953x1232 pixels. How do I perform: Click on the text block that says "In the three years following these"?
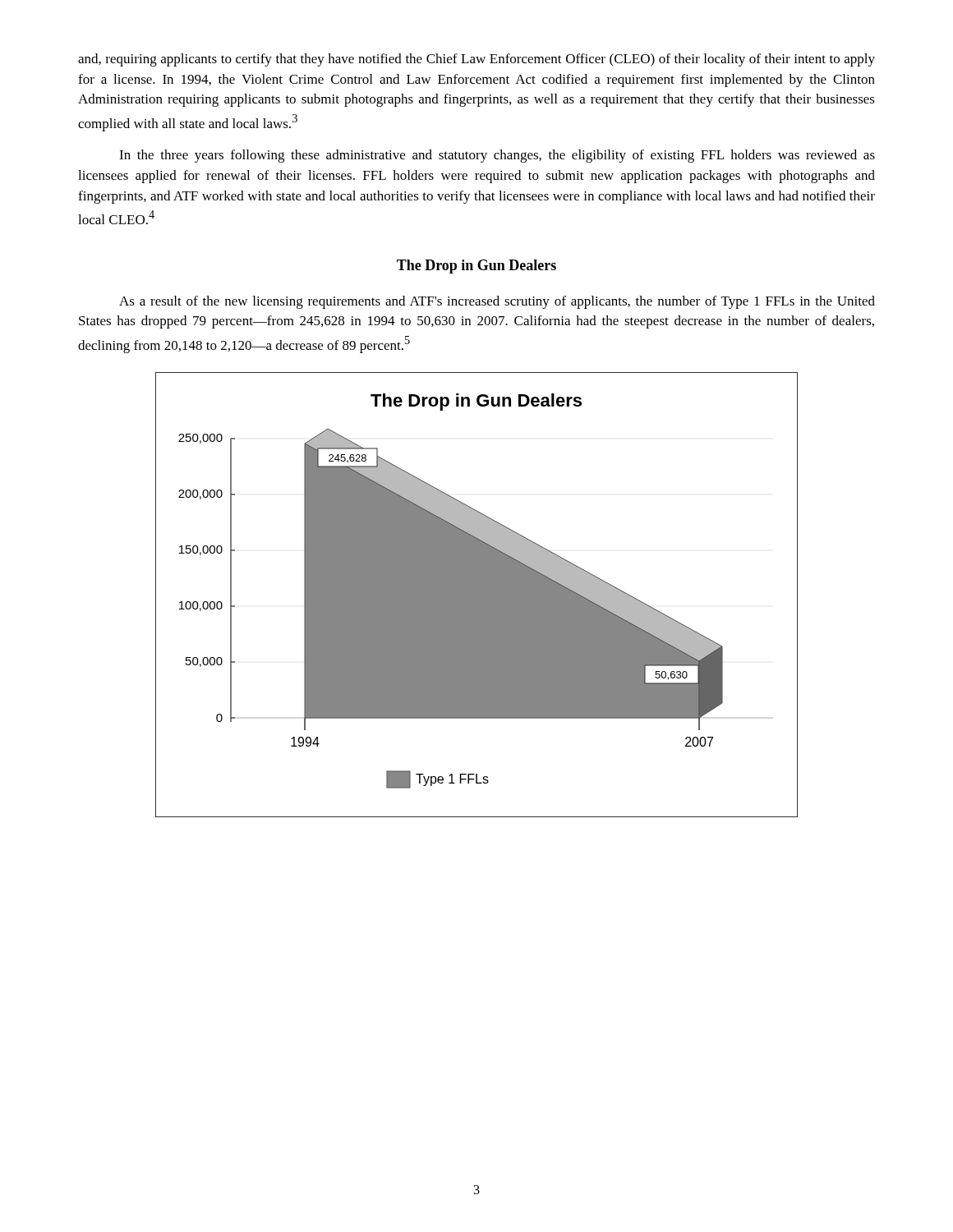point(476,188)
